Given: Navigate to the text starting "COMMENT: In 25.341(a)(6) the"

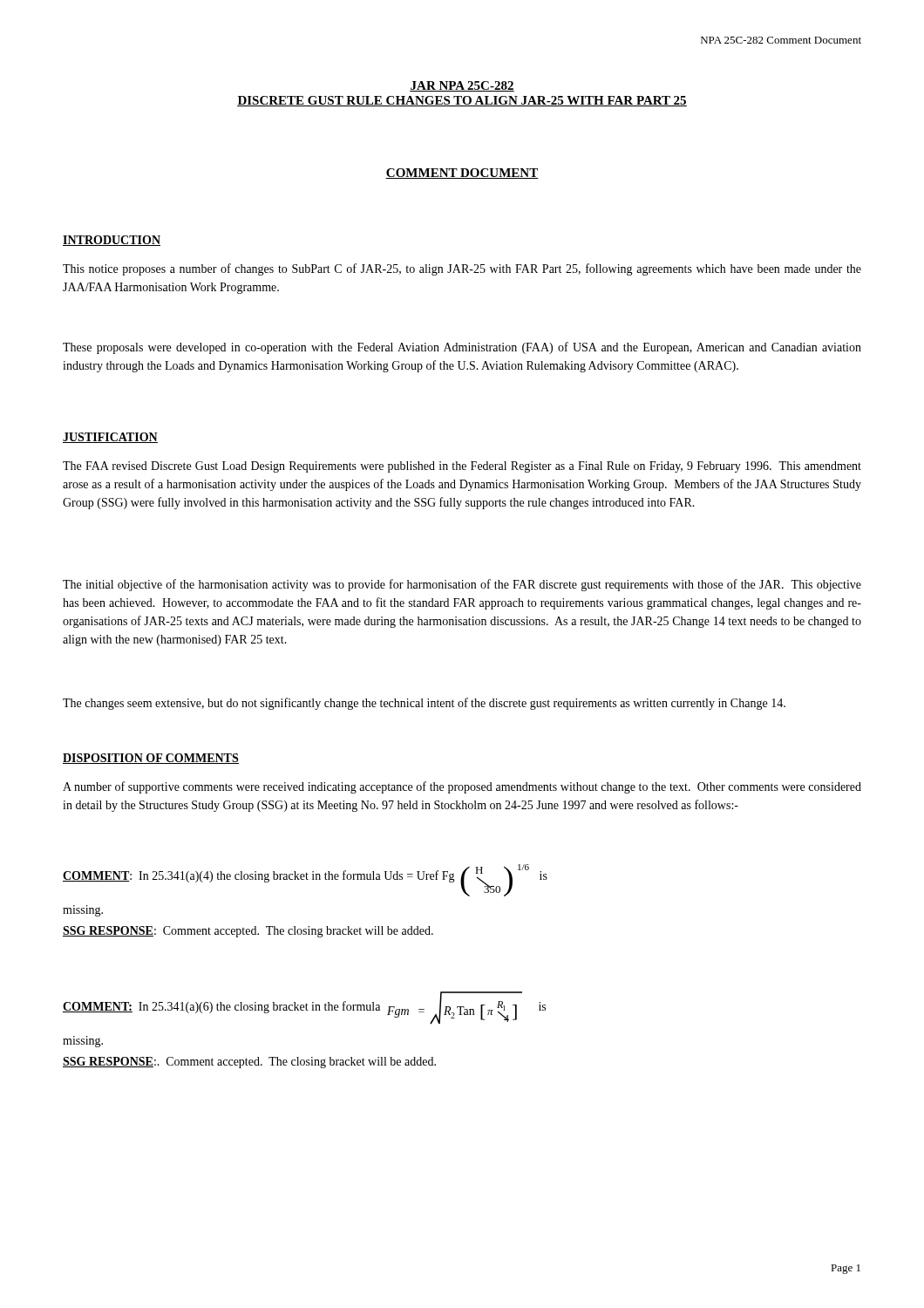Looking at the screenshot, I should (304, 1008).
